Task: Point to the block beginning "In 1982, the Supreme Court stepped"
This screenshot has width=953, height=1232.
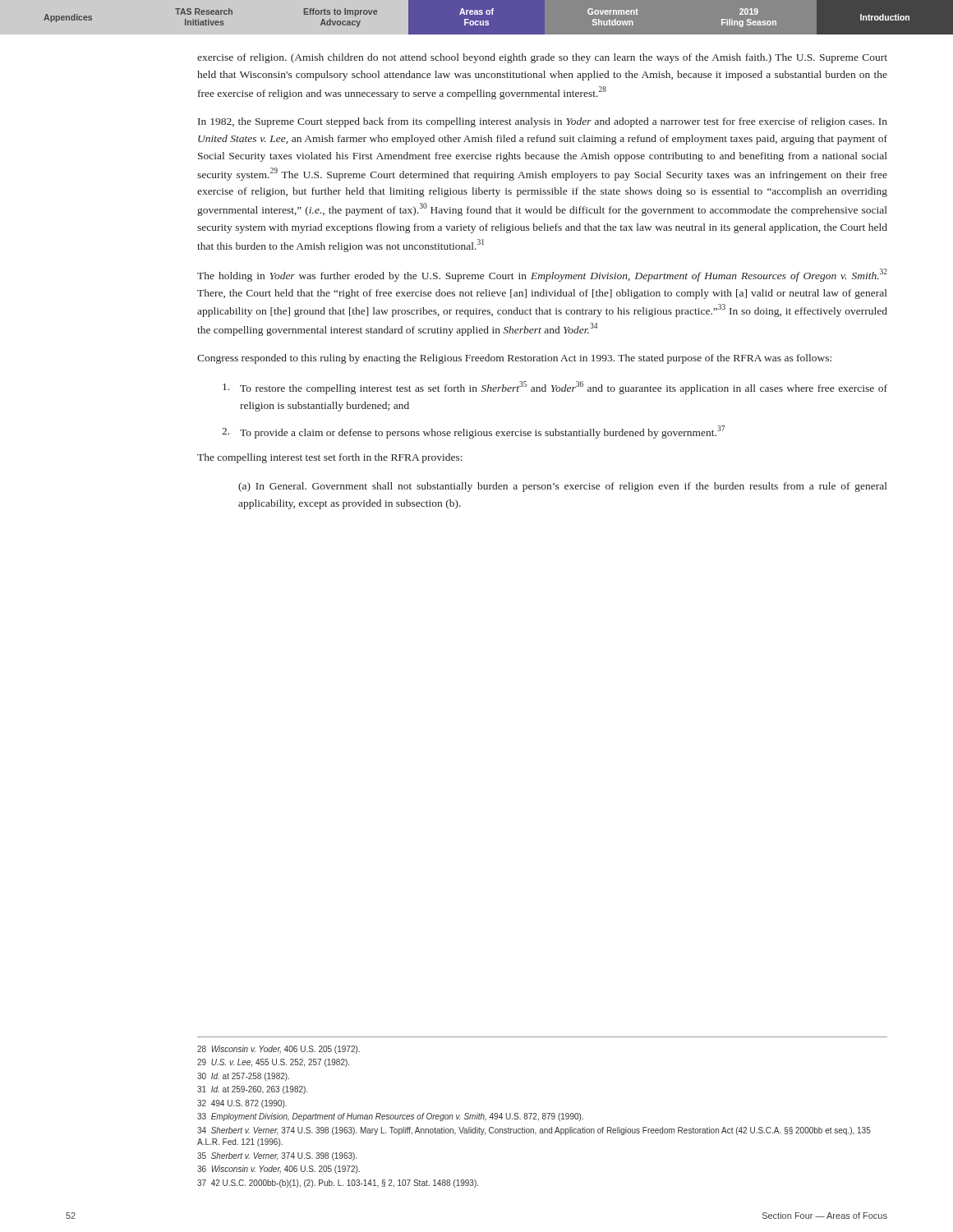Action: point(542,184)
